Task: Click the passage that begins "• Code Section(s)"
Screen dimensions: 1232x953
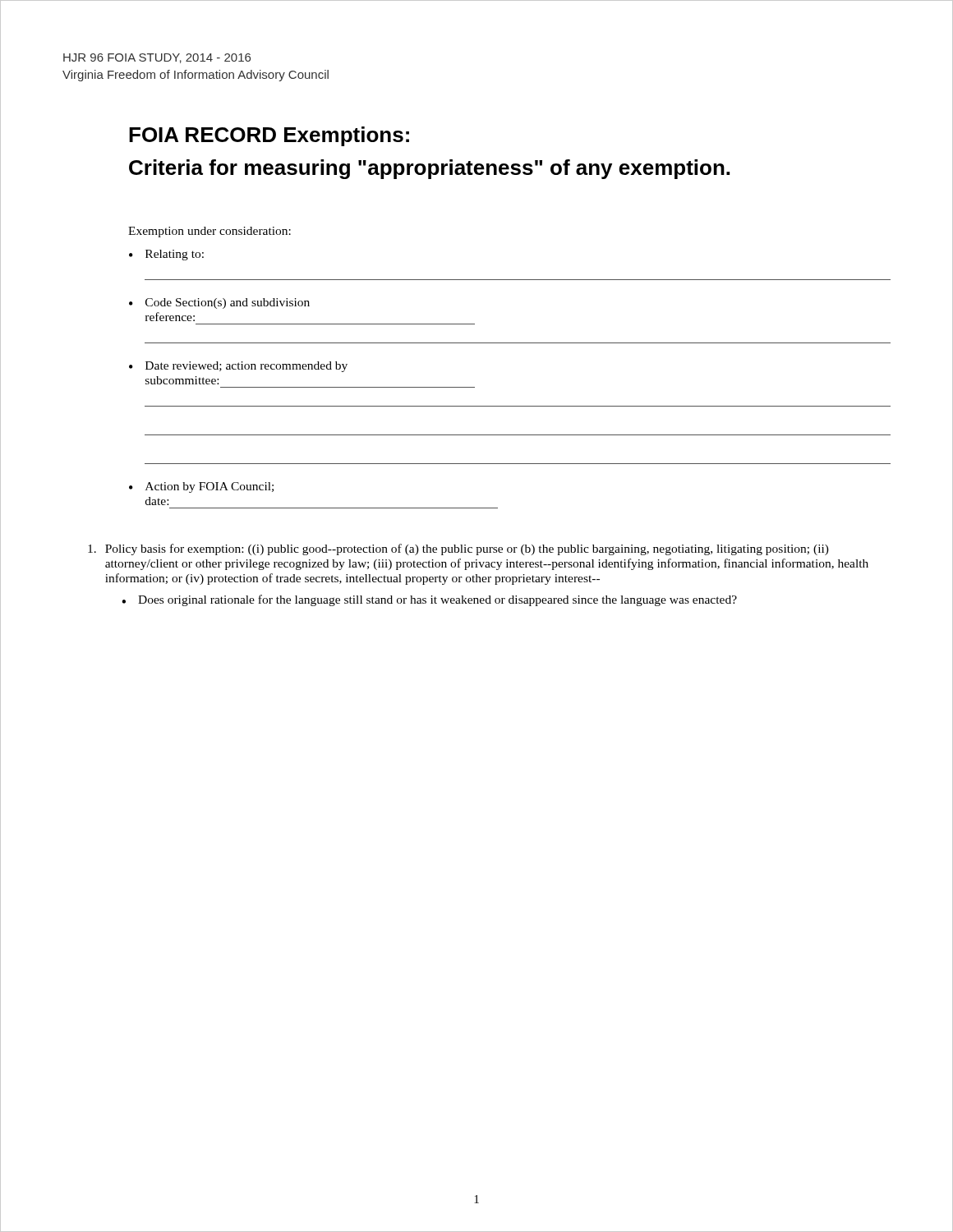Action: click(x=219, y=303)
